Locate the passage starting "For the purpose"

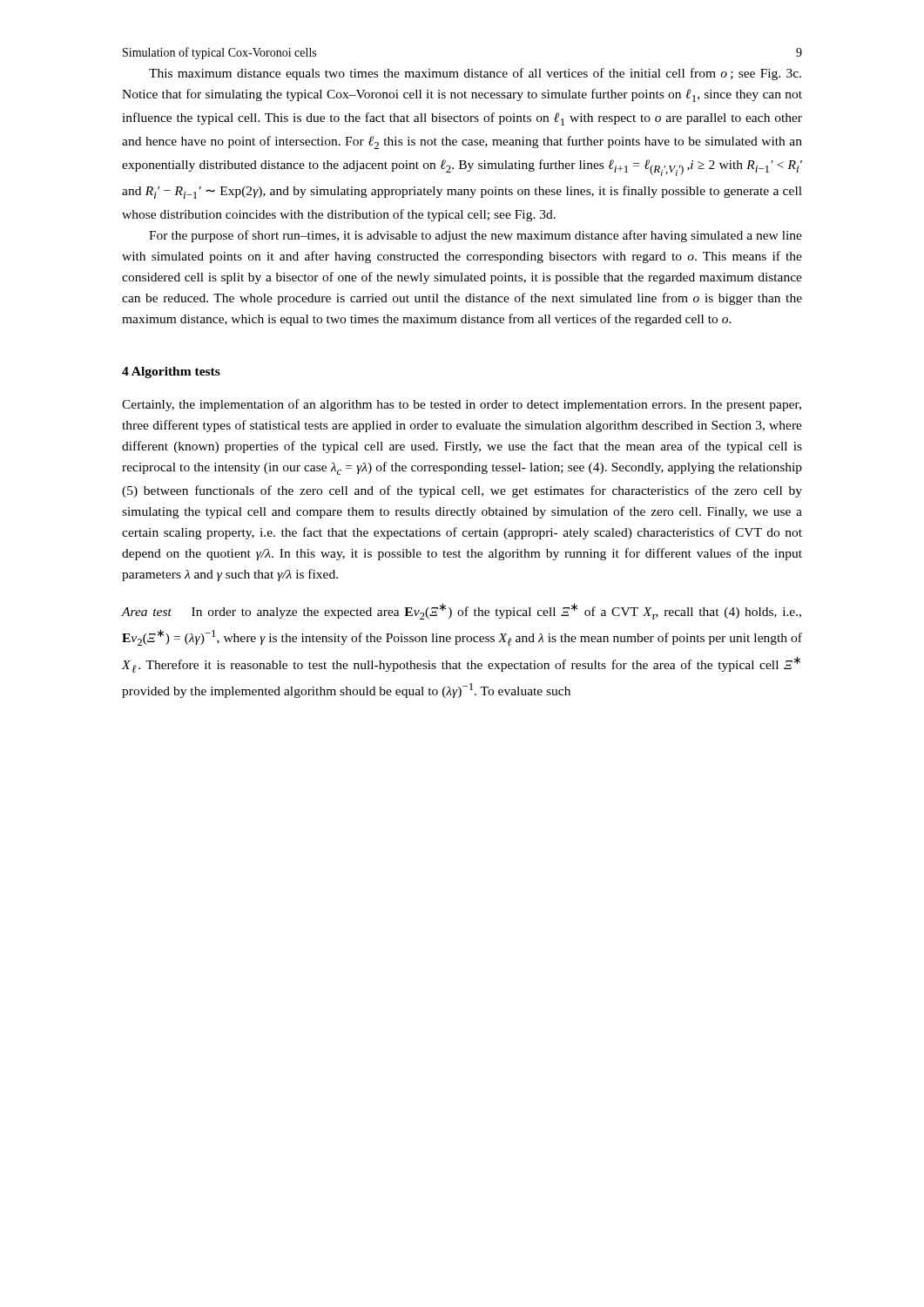[462, 277]
